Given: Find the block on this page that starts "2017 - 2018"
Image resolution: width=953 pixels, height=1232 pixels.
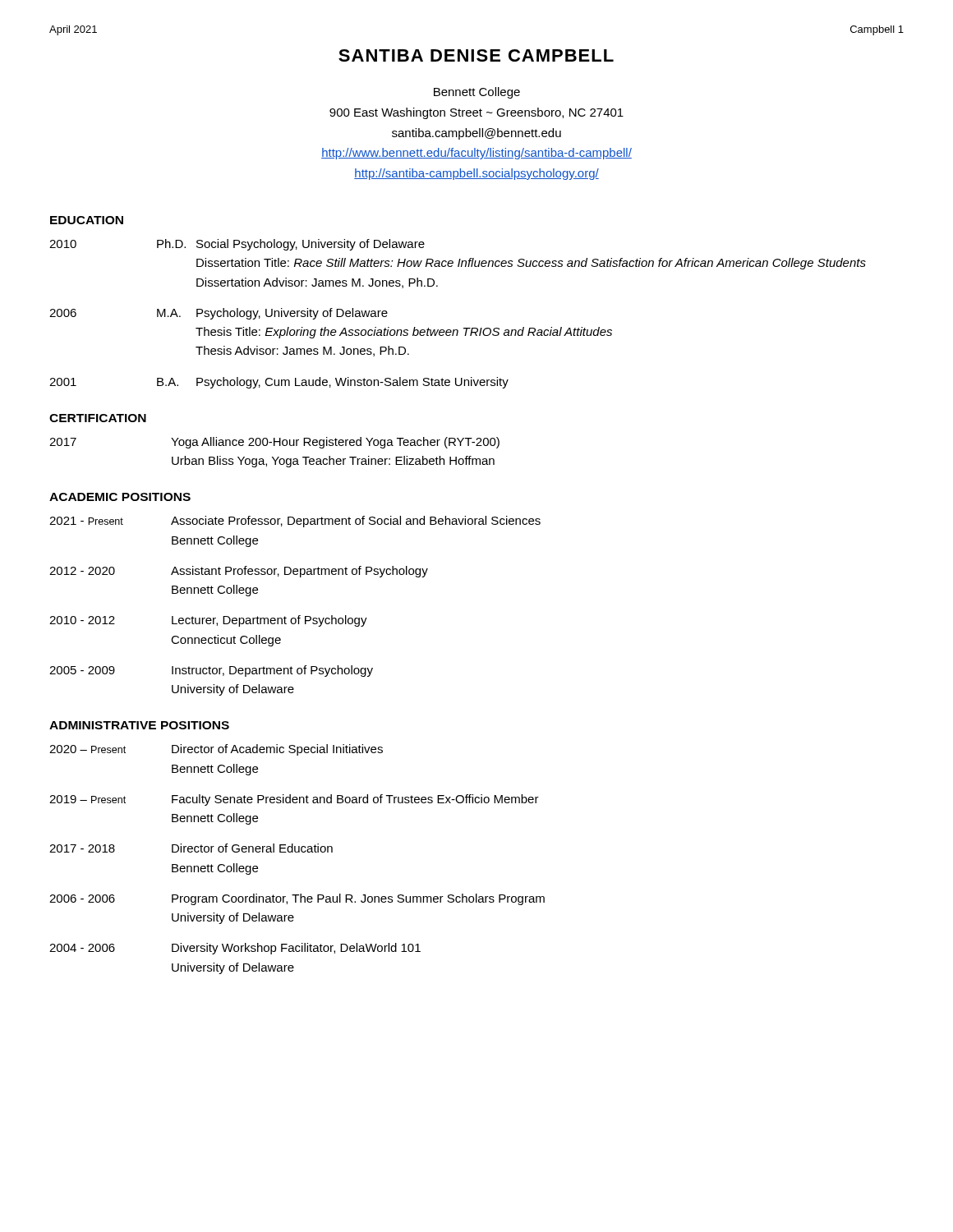Looking at the screenshot, I should pyautogui.click(x=191, y=848).
